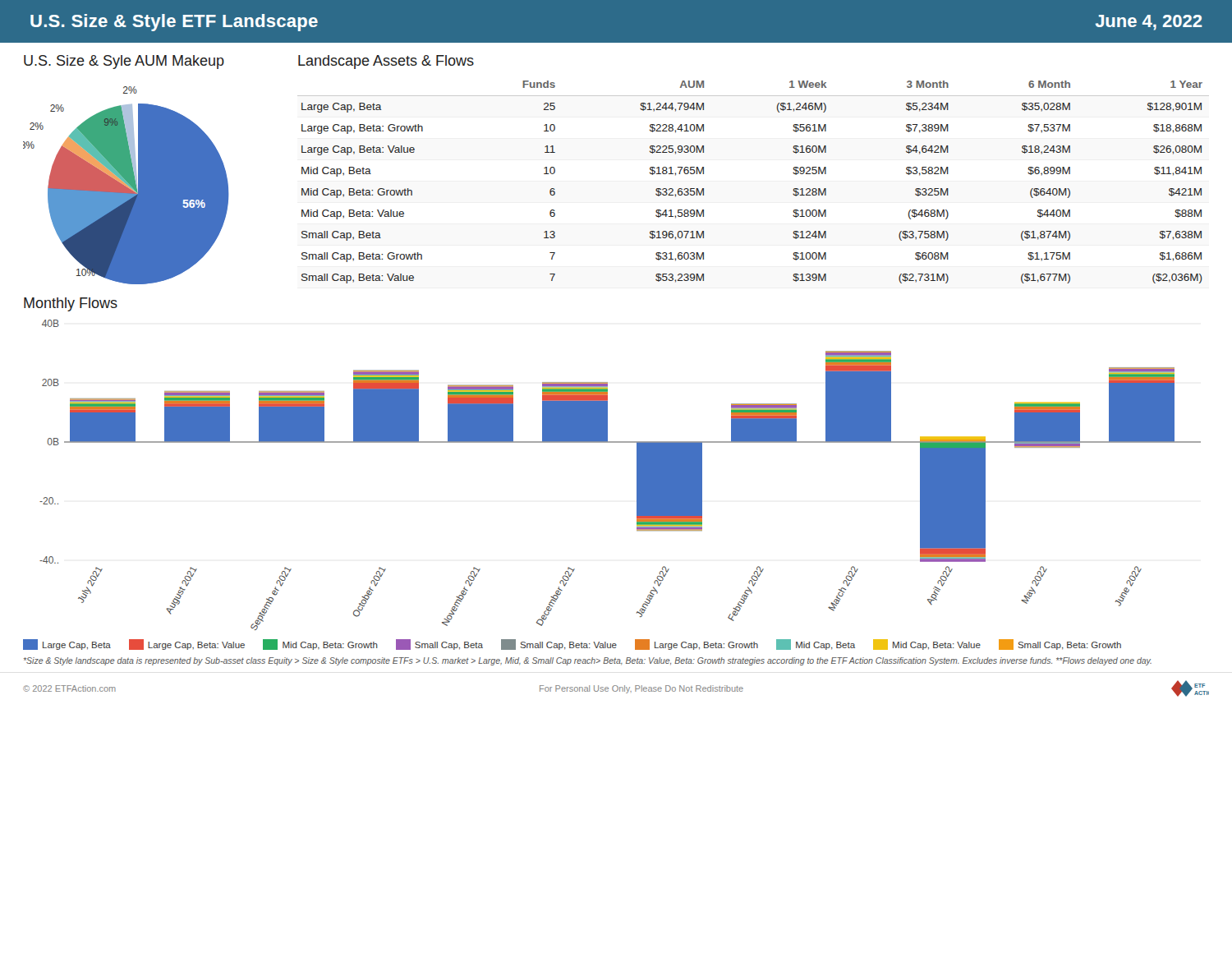Select the stacked bar chart

[616, 476]
